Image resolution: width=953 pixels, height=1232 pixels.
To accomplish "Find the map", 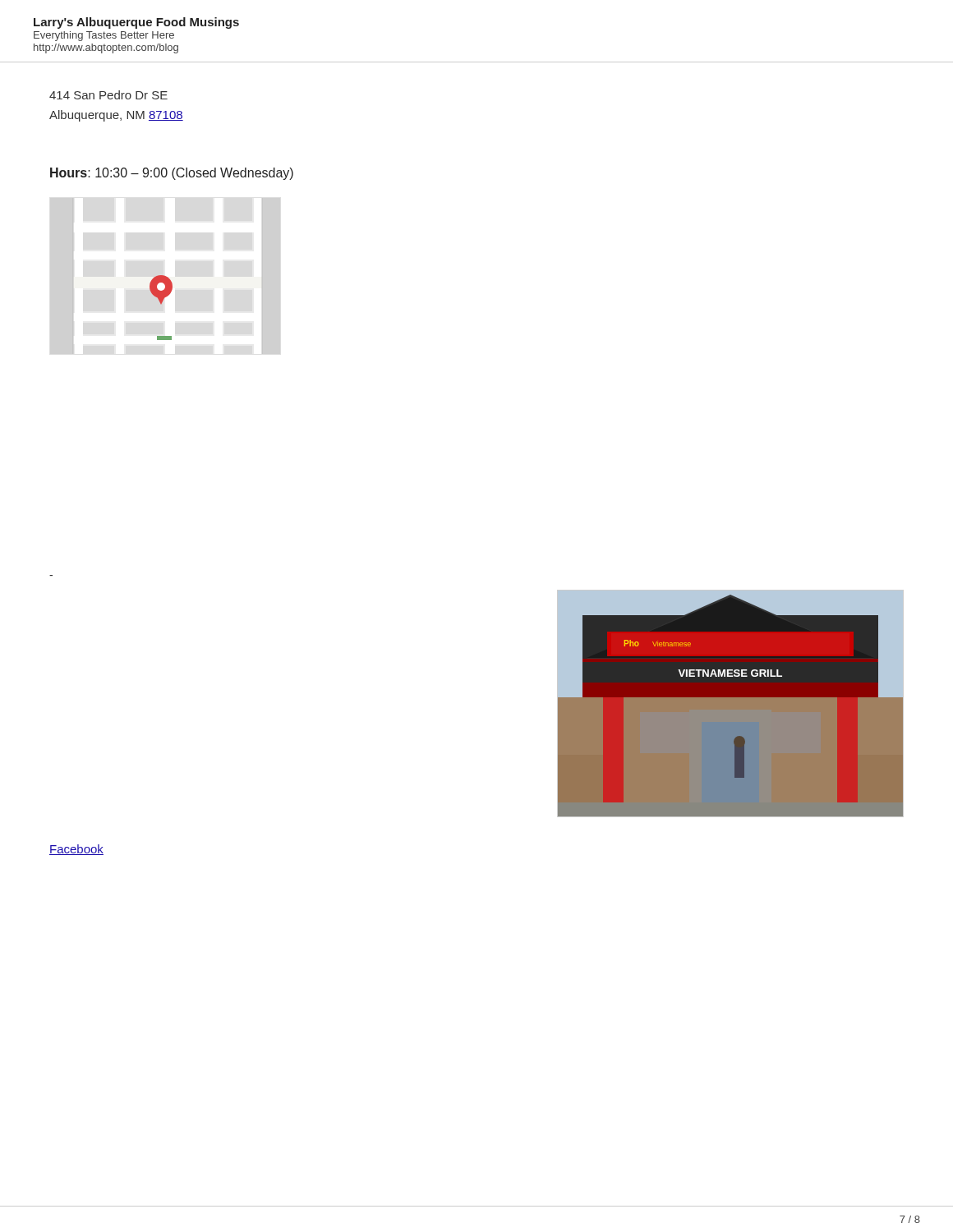I will 165,276.
